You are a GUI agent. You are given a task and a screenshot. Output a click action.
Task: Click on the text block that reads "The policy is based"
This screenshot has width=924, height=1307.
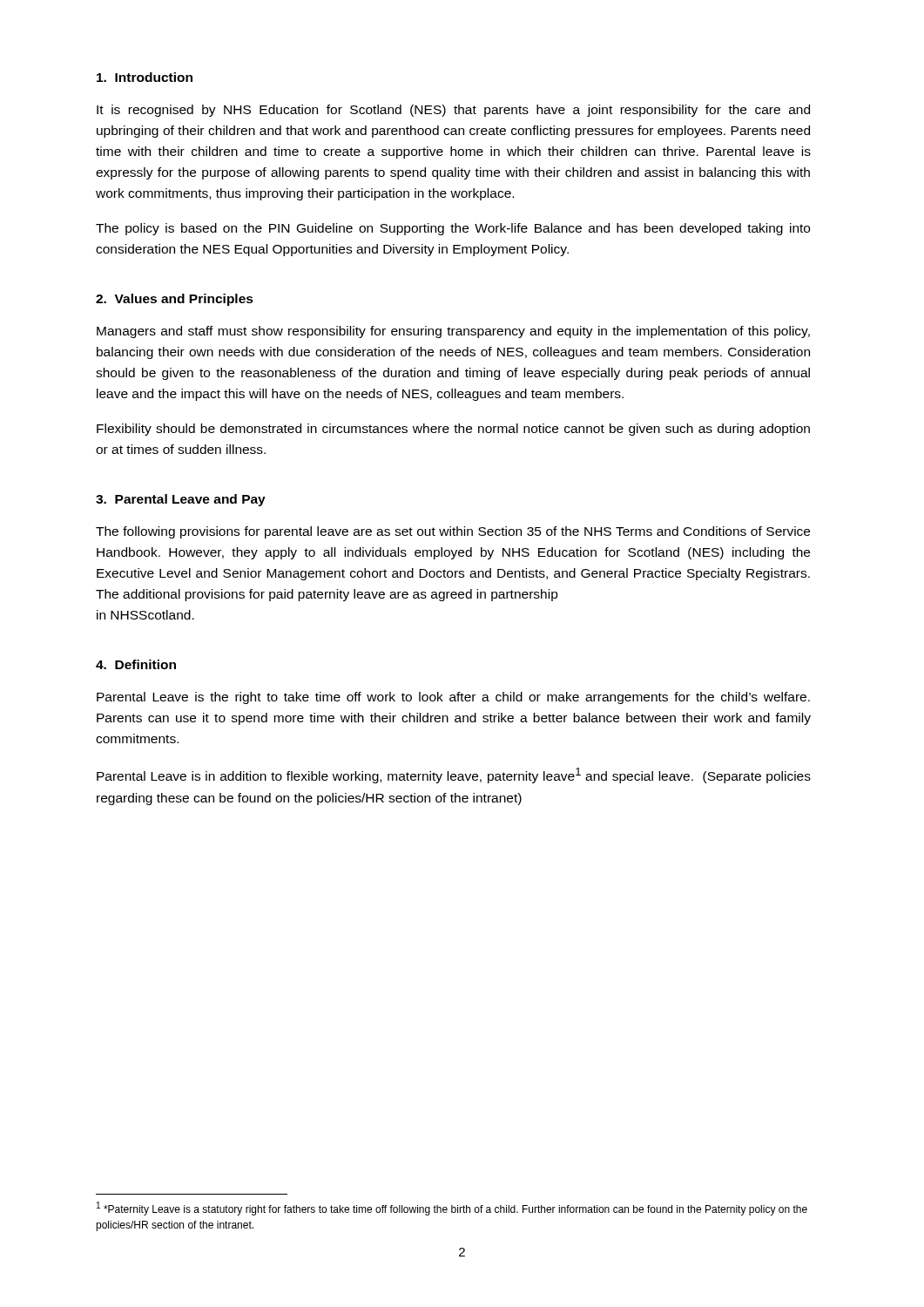coord(453,238)
